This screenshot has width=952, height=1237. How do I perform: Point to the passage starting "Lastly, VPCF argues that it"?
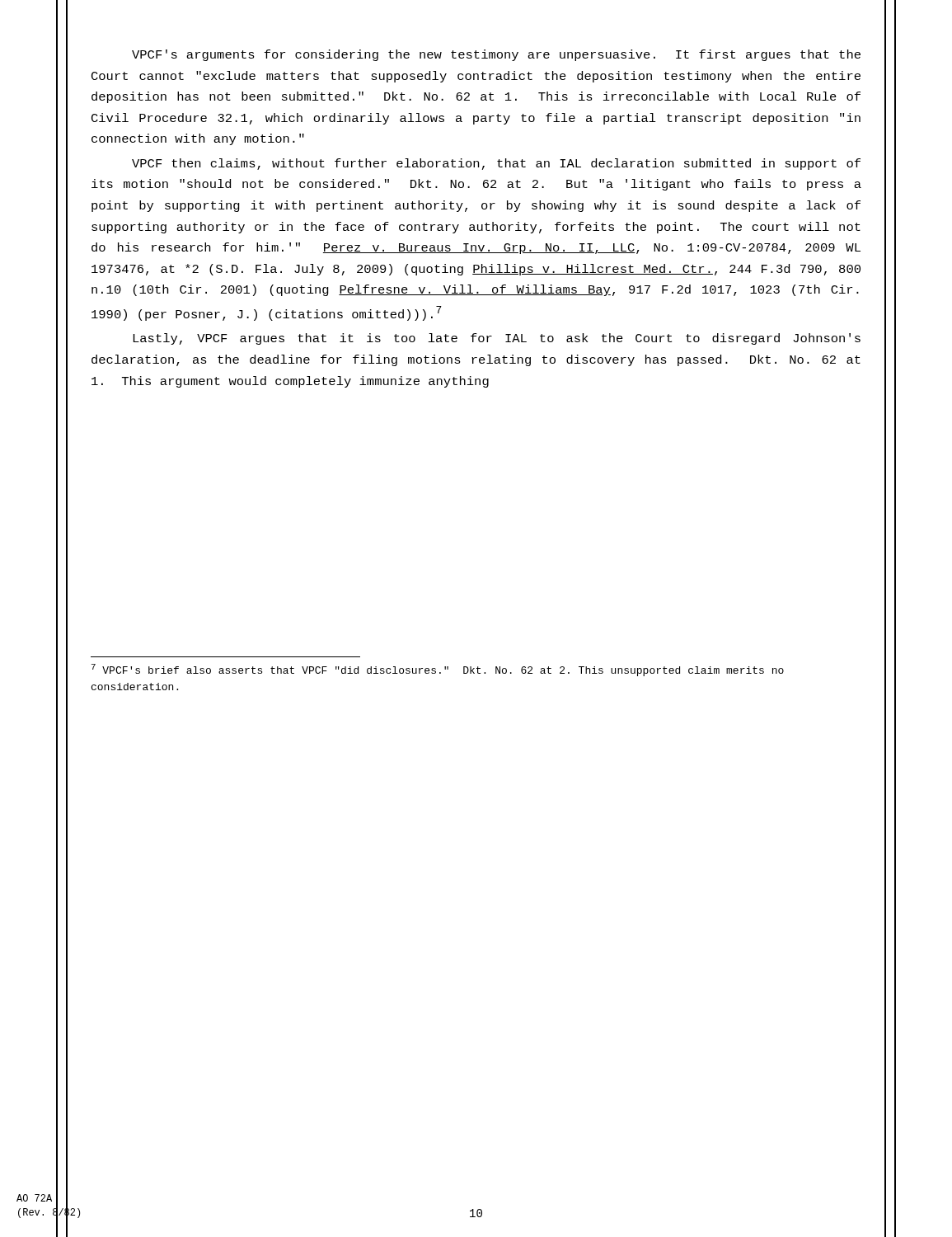pos(476,360)
